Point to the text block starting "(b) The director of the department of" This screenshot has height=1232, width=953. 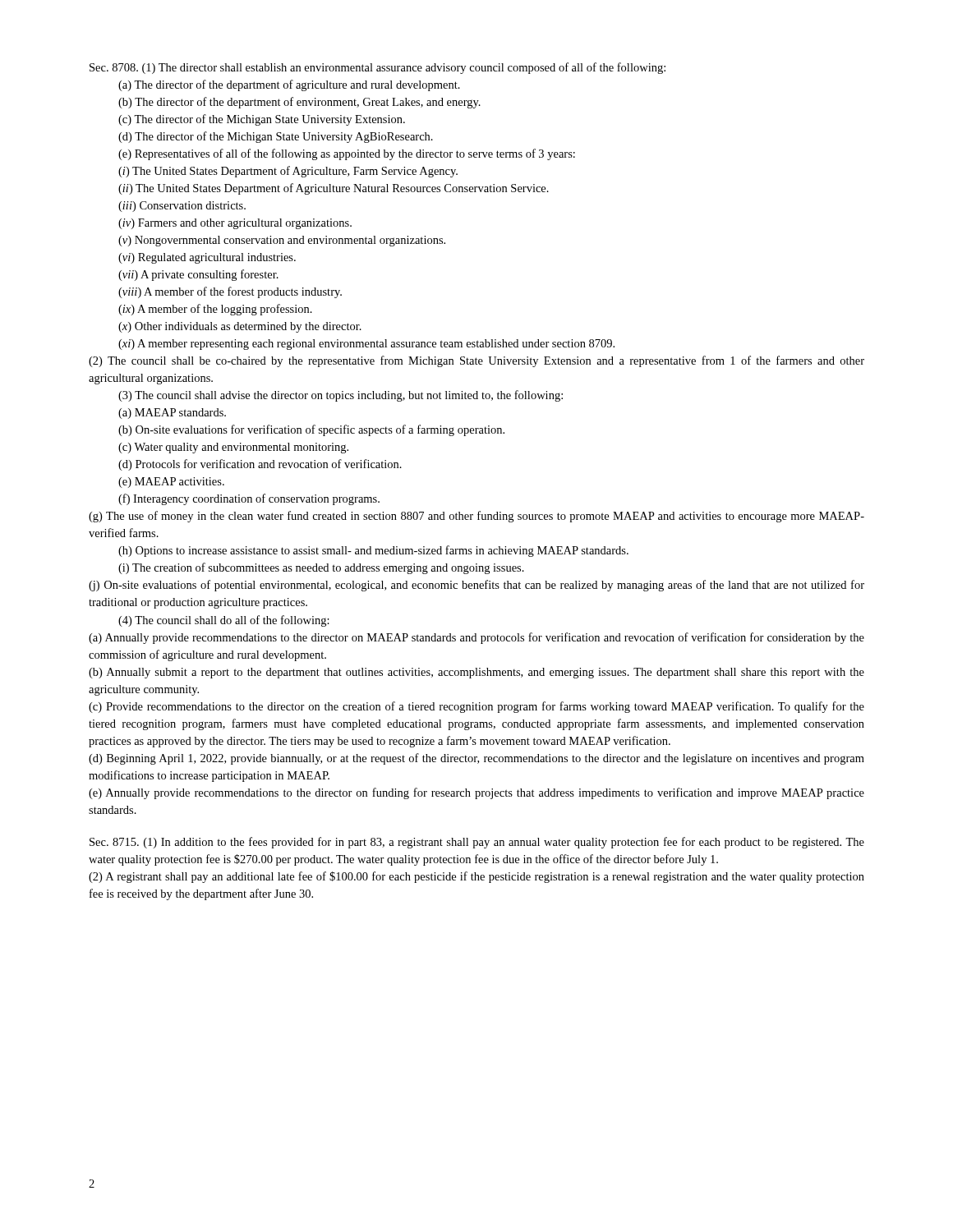coord(491,102)
